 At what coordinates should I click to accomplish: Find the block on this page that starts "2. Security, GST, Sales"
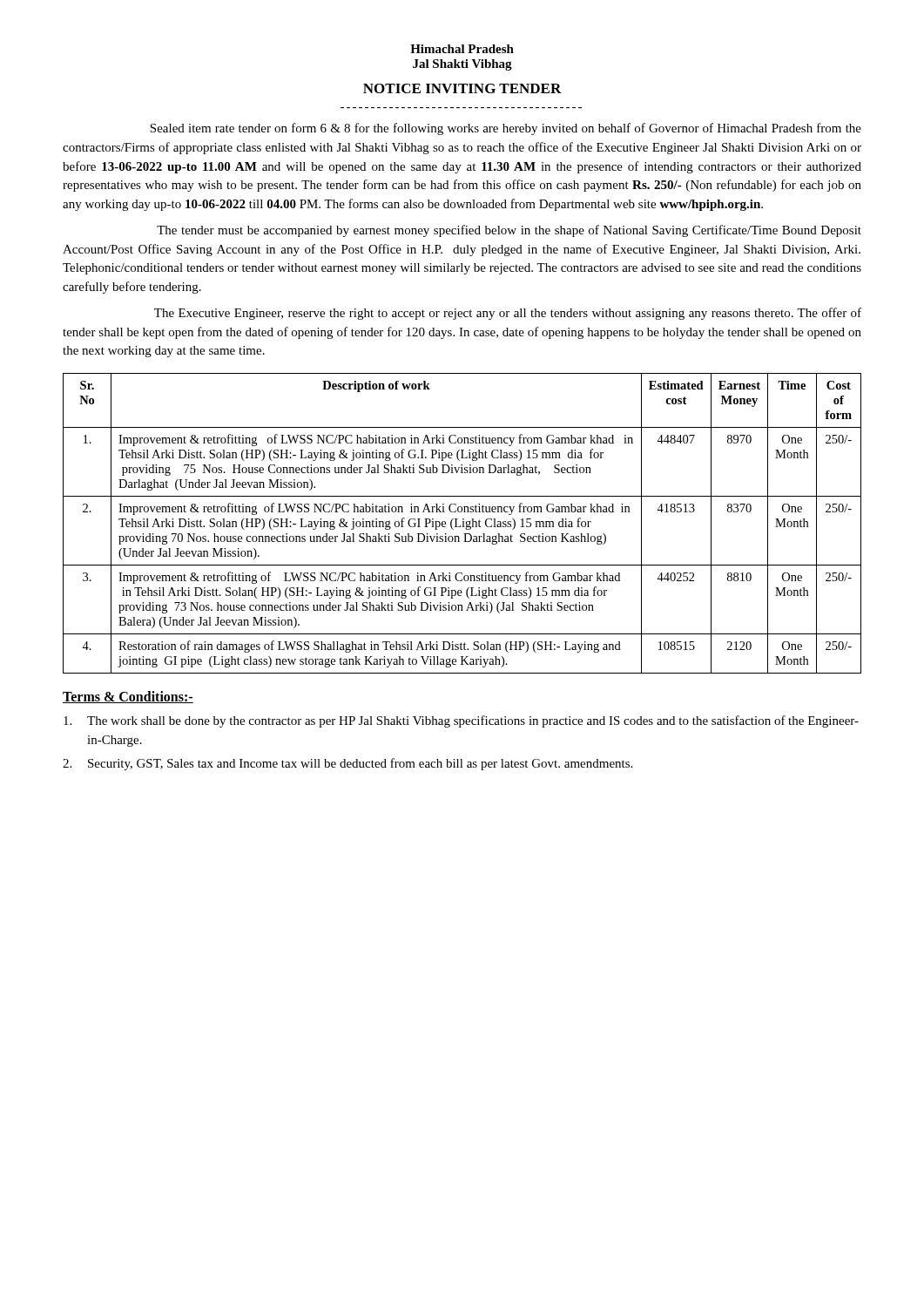click(348, 764)
